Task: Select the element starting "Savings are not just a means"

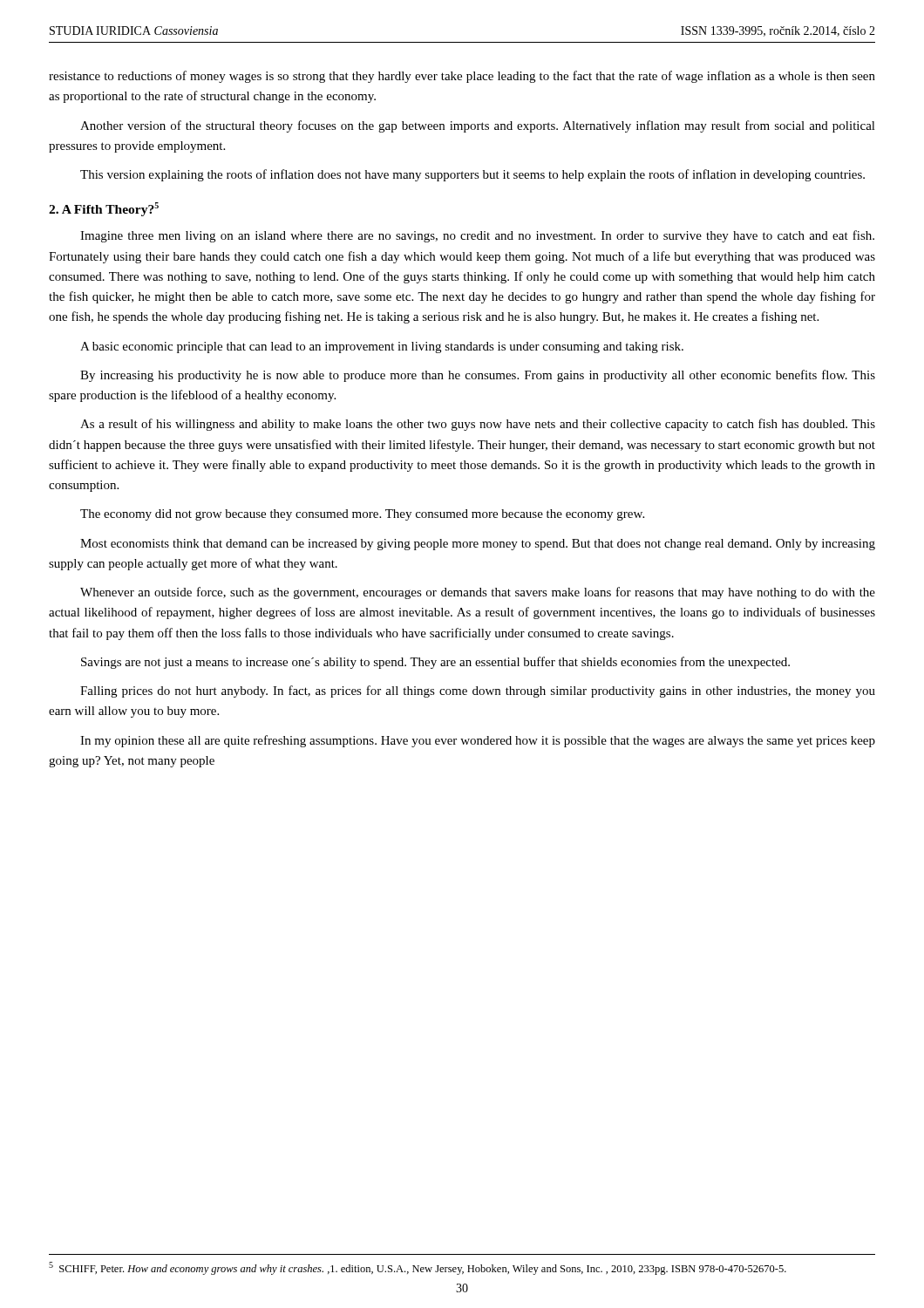Action: tap(435, 662)
